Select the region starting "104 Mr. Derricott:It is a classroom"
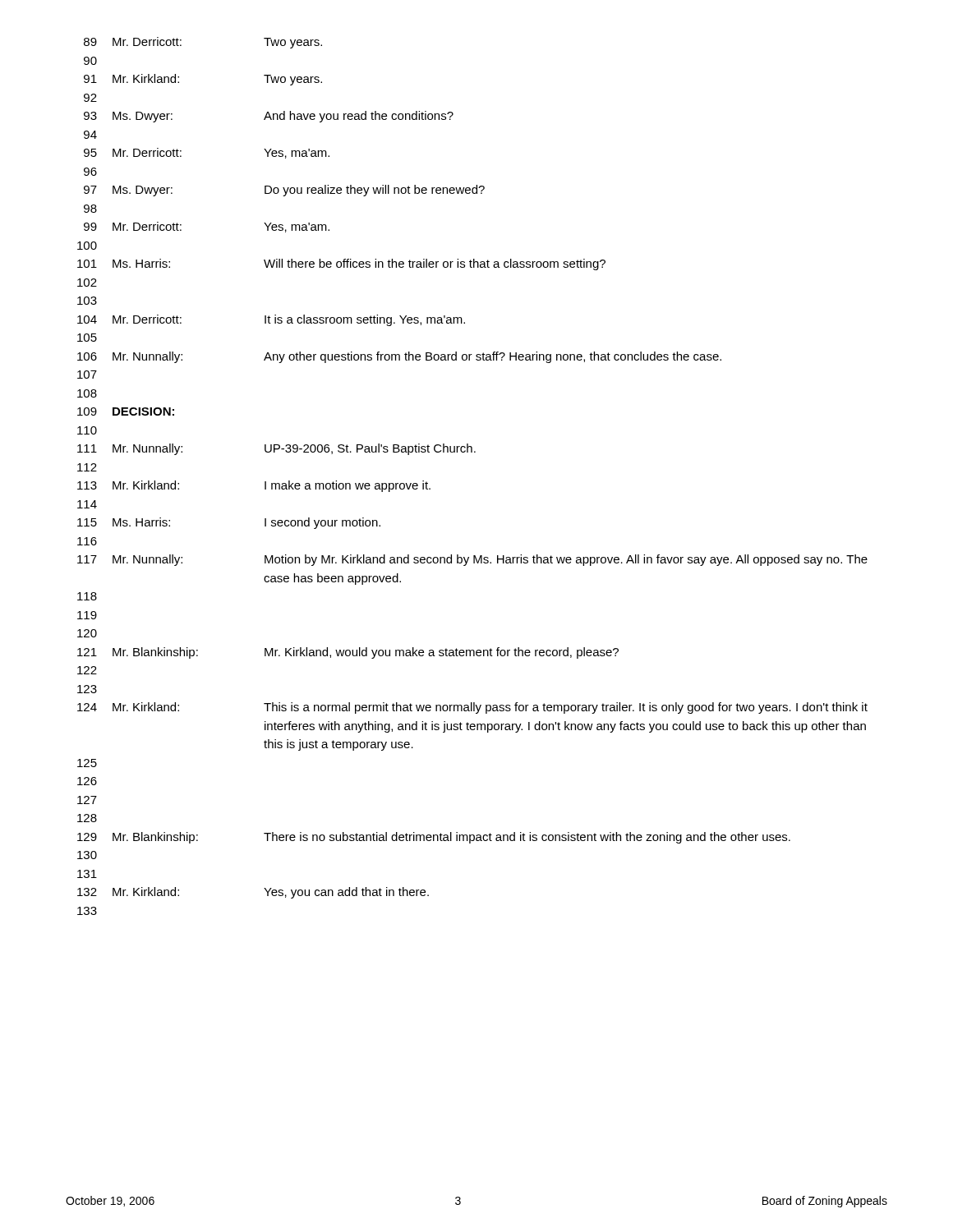 [271, 320]
